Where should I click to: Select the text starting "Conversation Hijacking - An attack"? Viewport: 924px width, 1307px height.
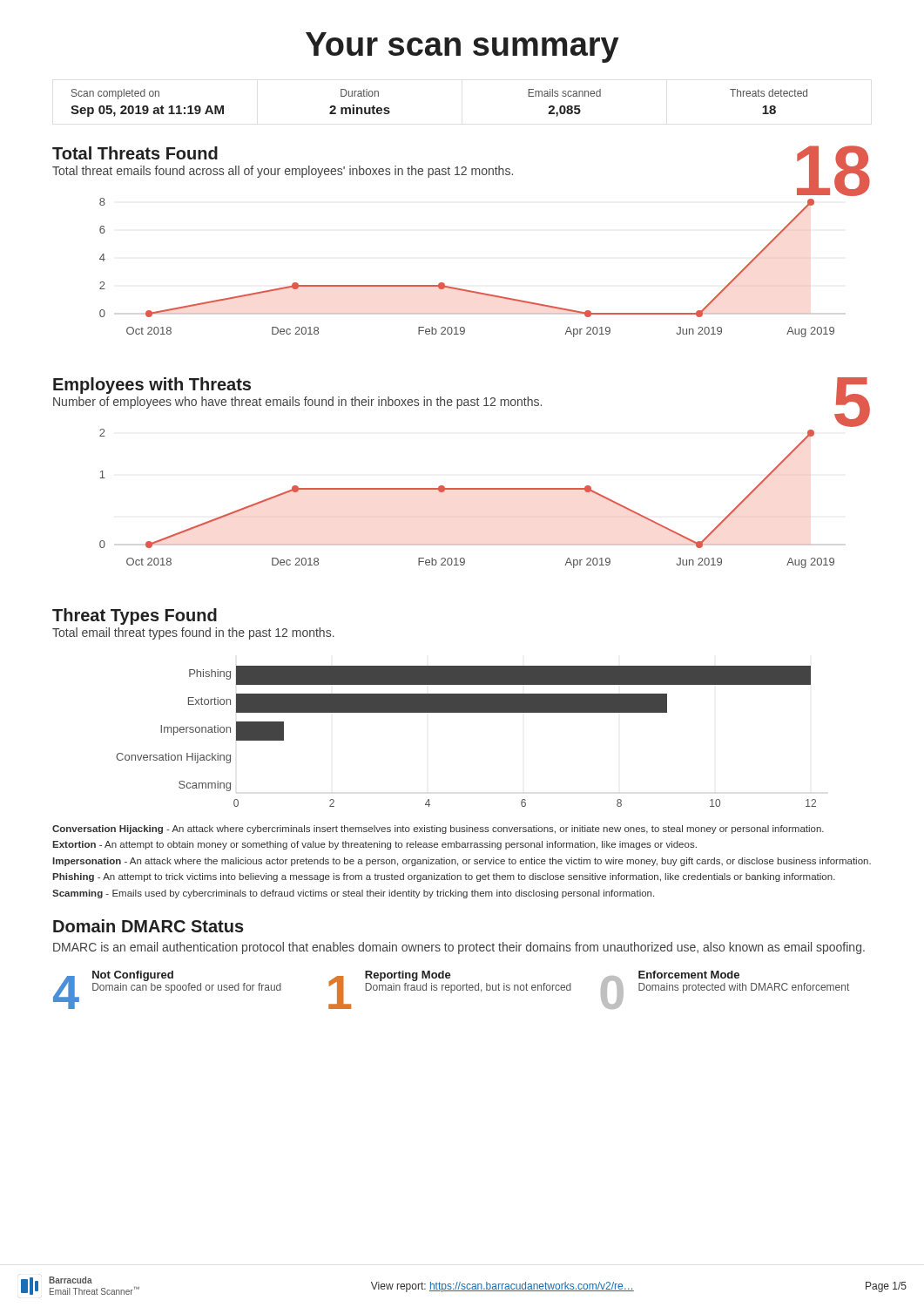pyautogui.click(x=462, y=861)
